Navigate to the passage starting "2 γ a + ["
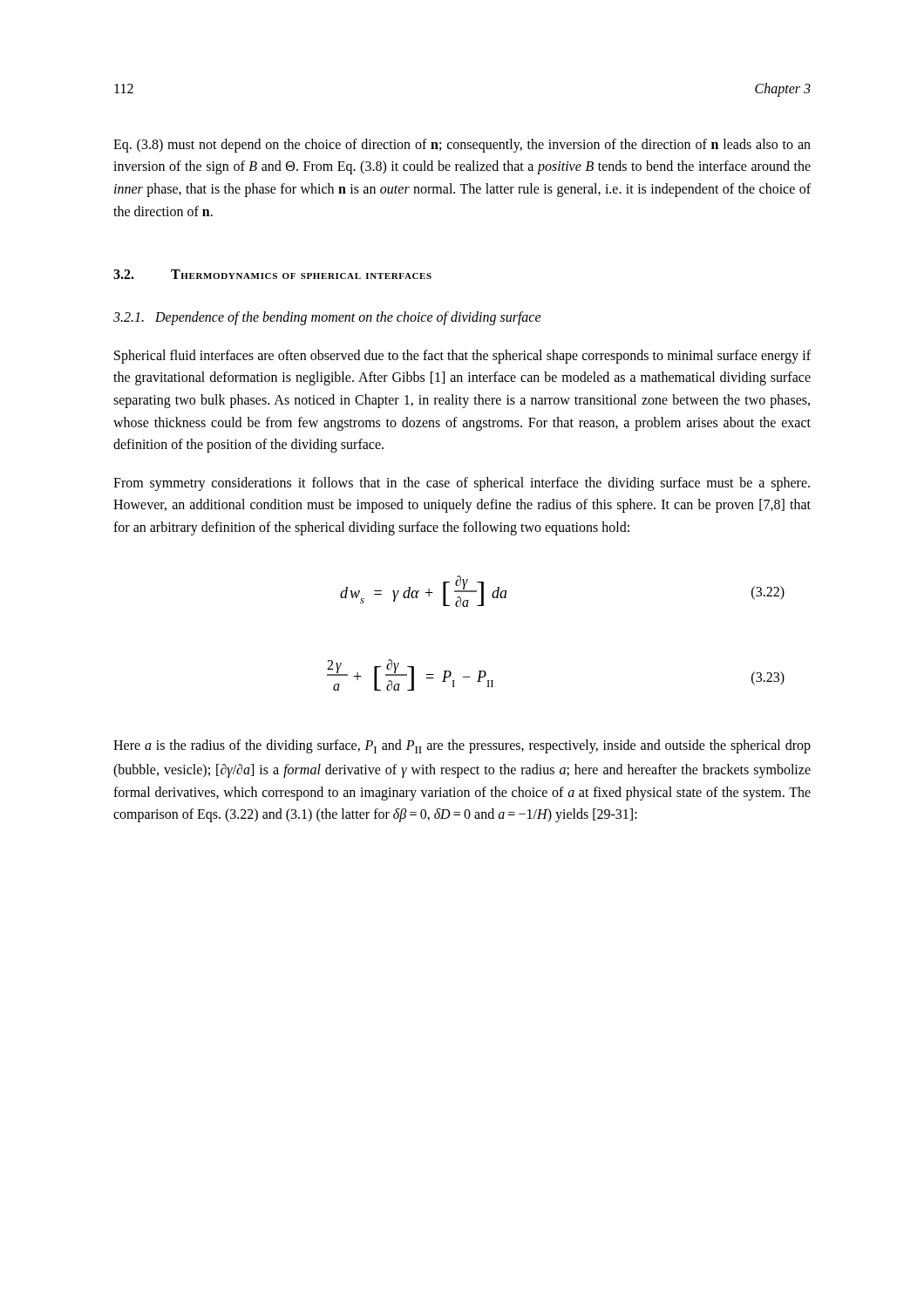 (x=493, y=678)
